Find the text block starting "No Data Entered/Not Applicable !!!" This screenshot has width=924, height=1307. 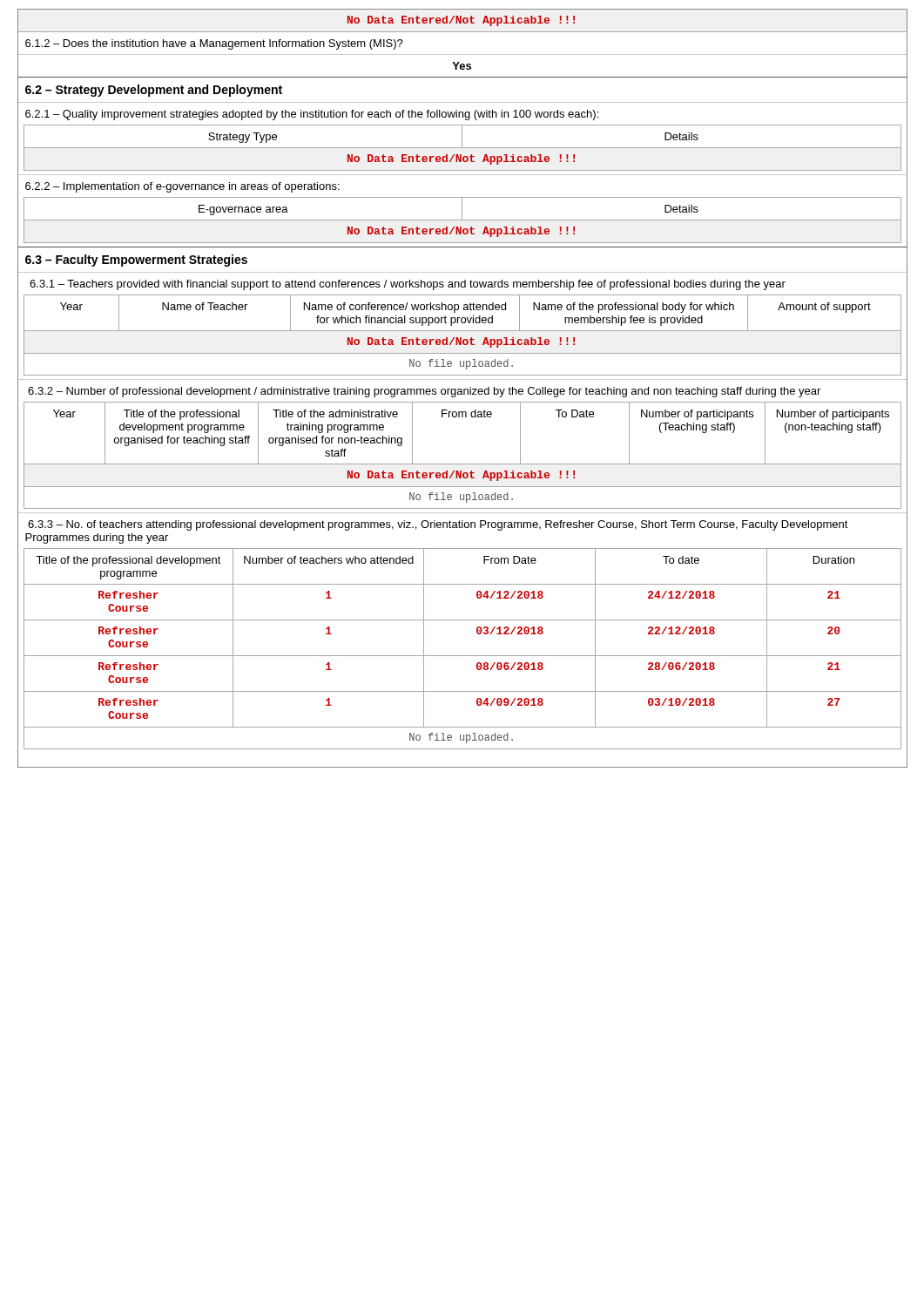point(462,21)
